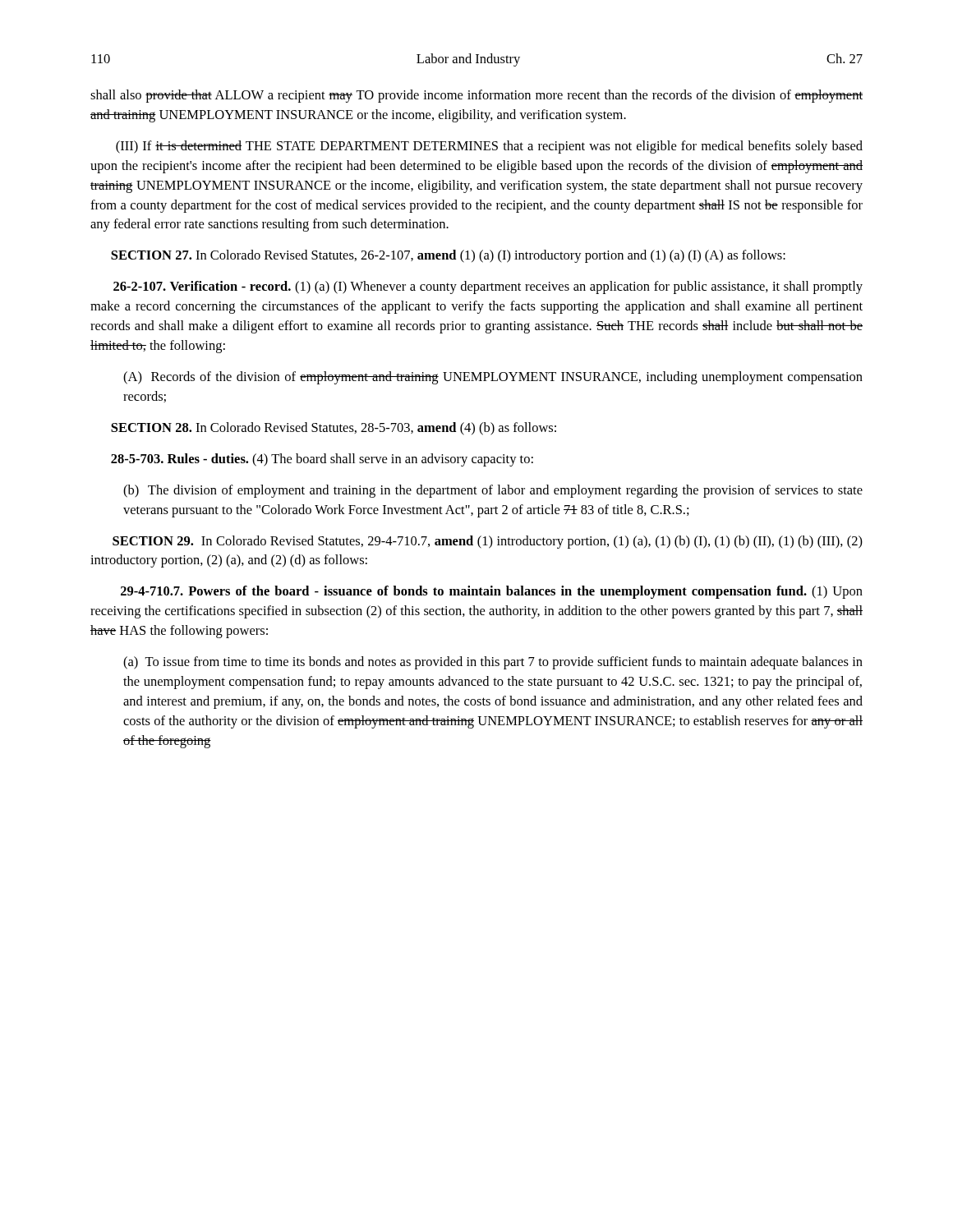Viewport: 953px width, 1232px height.
Task: Click the passage that begins "shall also provide that ALLOW a"
Action: click(x=476, y=105)
